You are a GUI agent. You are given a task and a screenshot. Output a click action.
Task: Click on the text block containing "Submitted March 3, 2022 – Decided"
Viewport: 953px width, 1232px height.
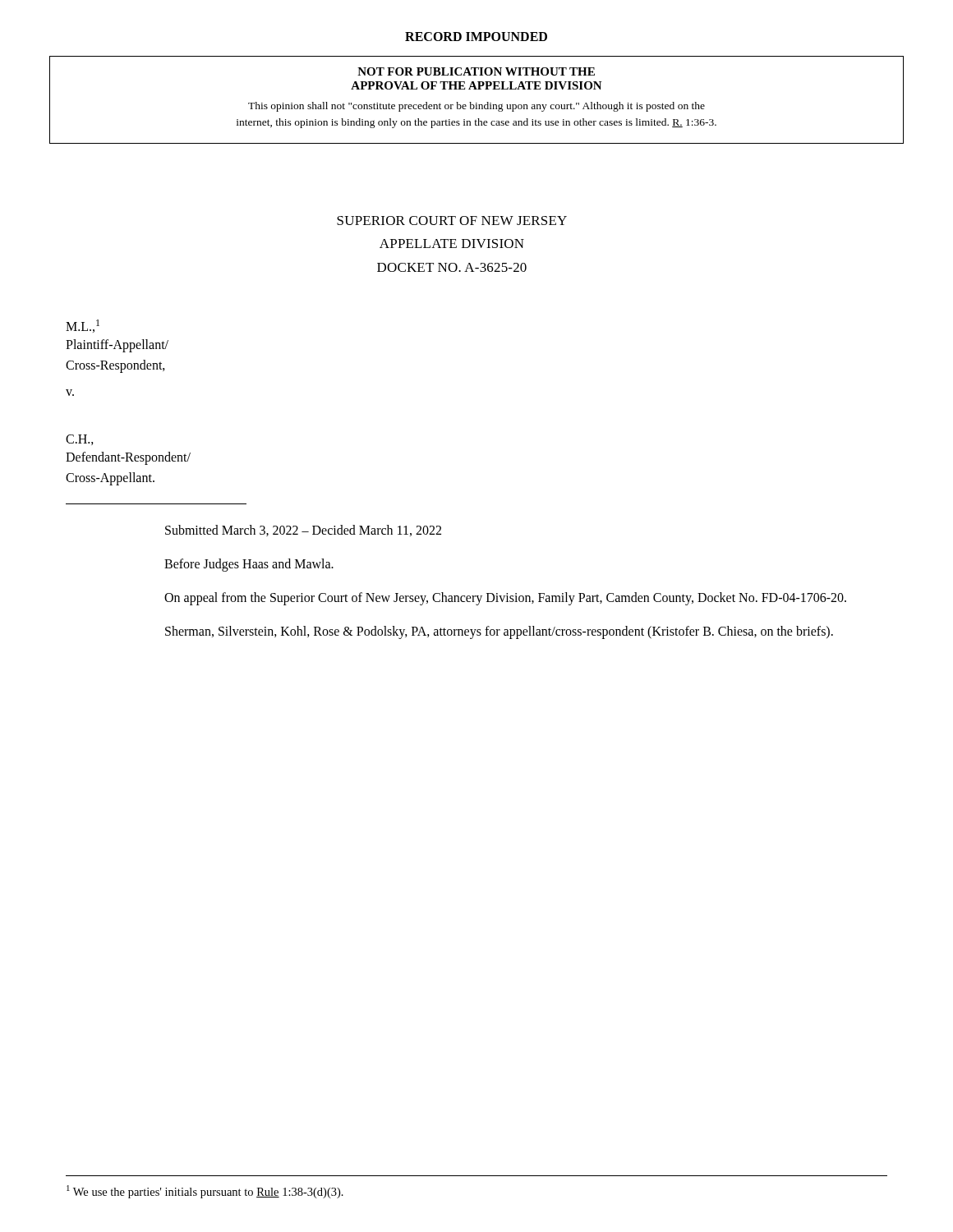303,530
